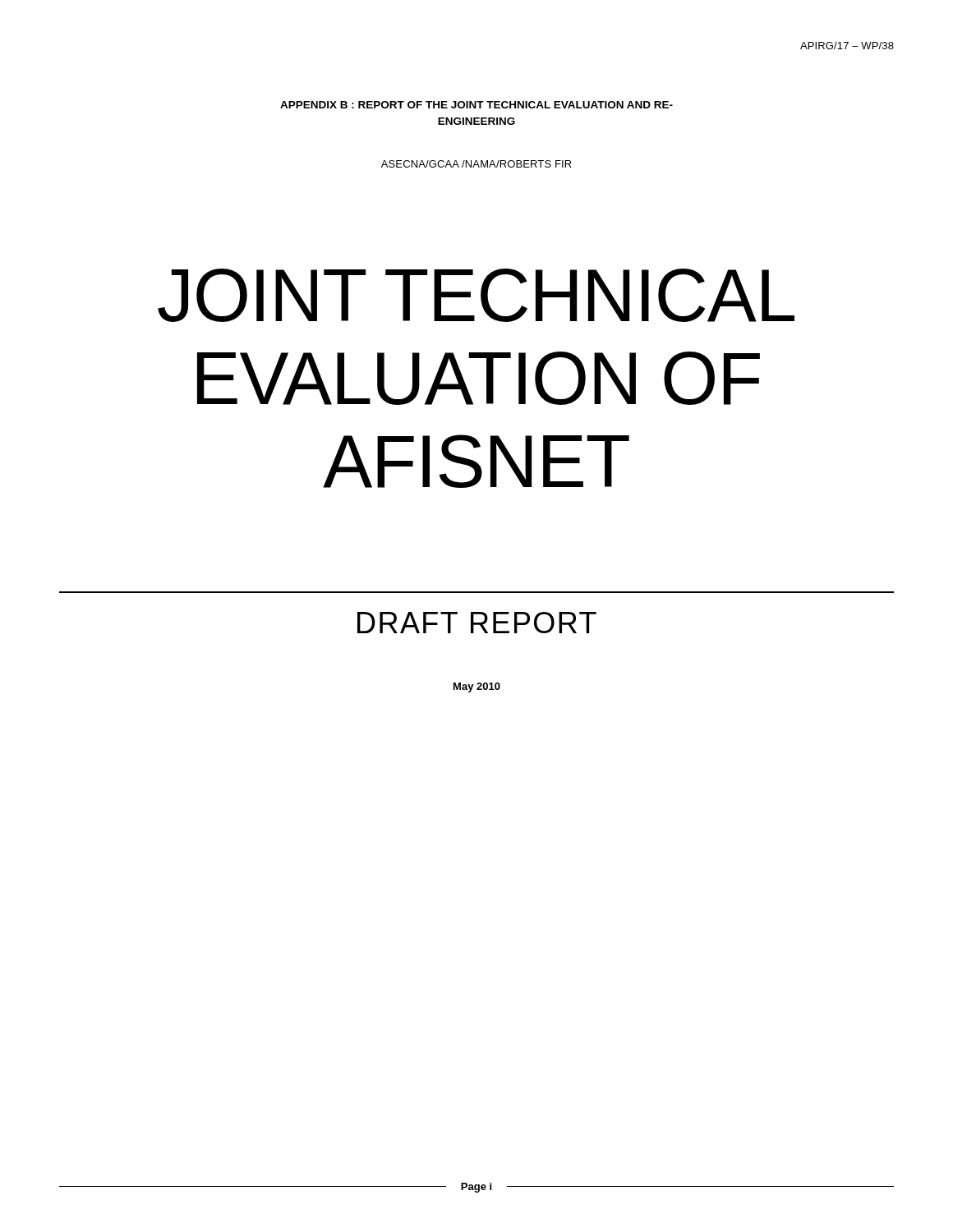Navigate to the text starting "JOINT TECHNICAL EVALUATION OF AFISNET"
The image size is (953, 1232).
(x=476, y=378)
